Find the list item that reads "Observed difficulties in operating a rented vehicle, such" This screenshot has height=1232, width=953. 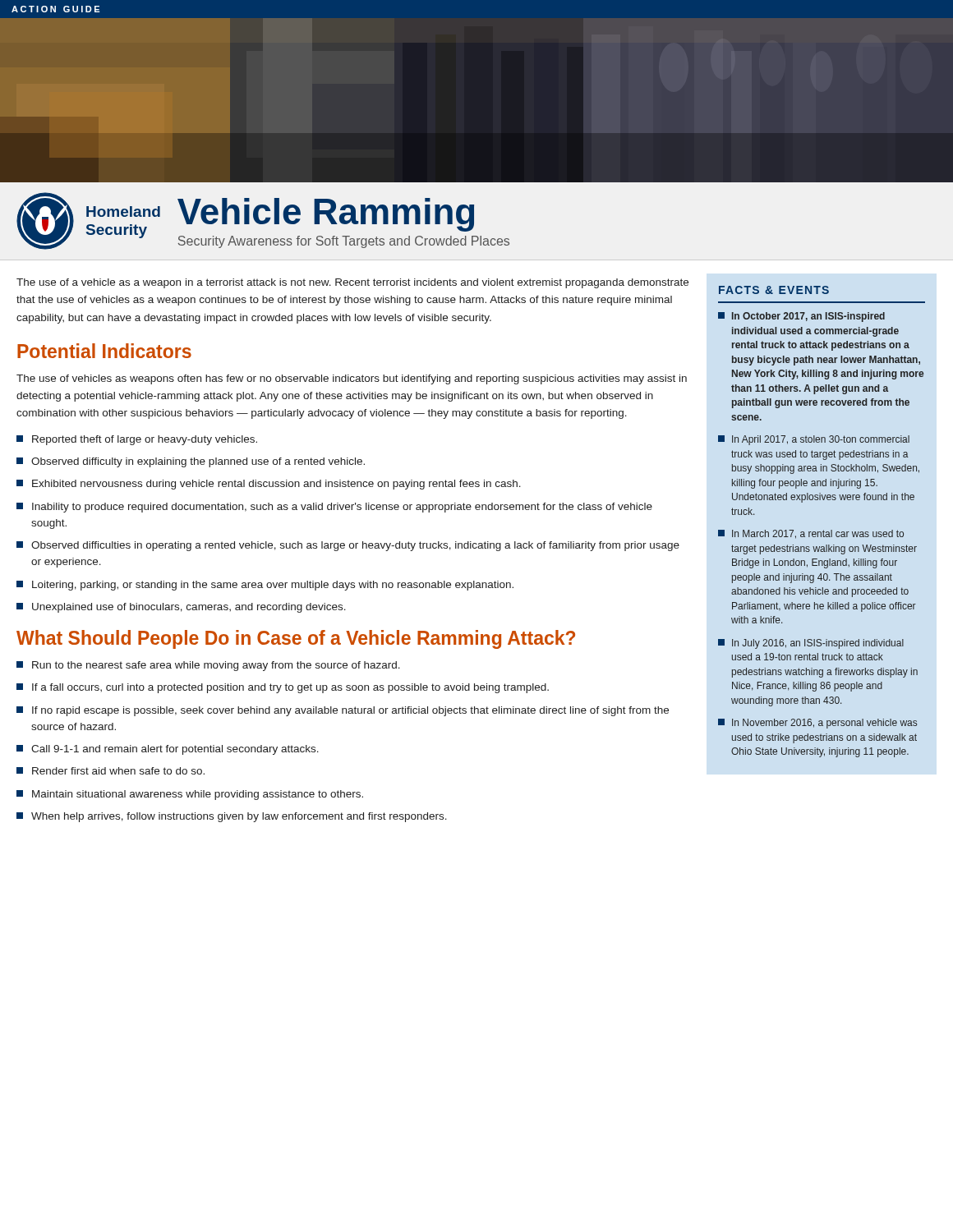pyautogui.click(x=354, y=554)
